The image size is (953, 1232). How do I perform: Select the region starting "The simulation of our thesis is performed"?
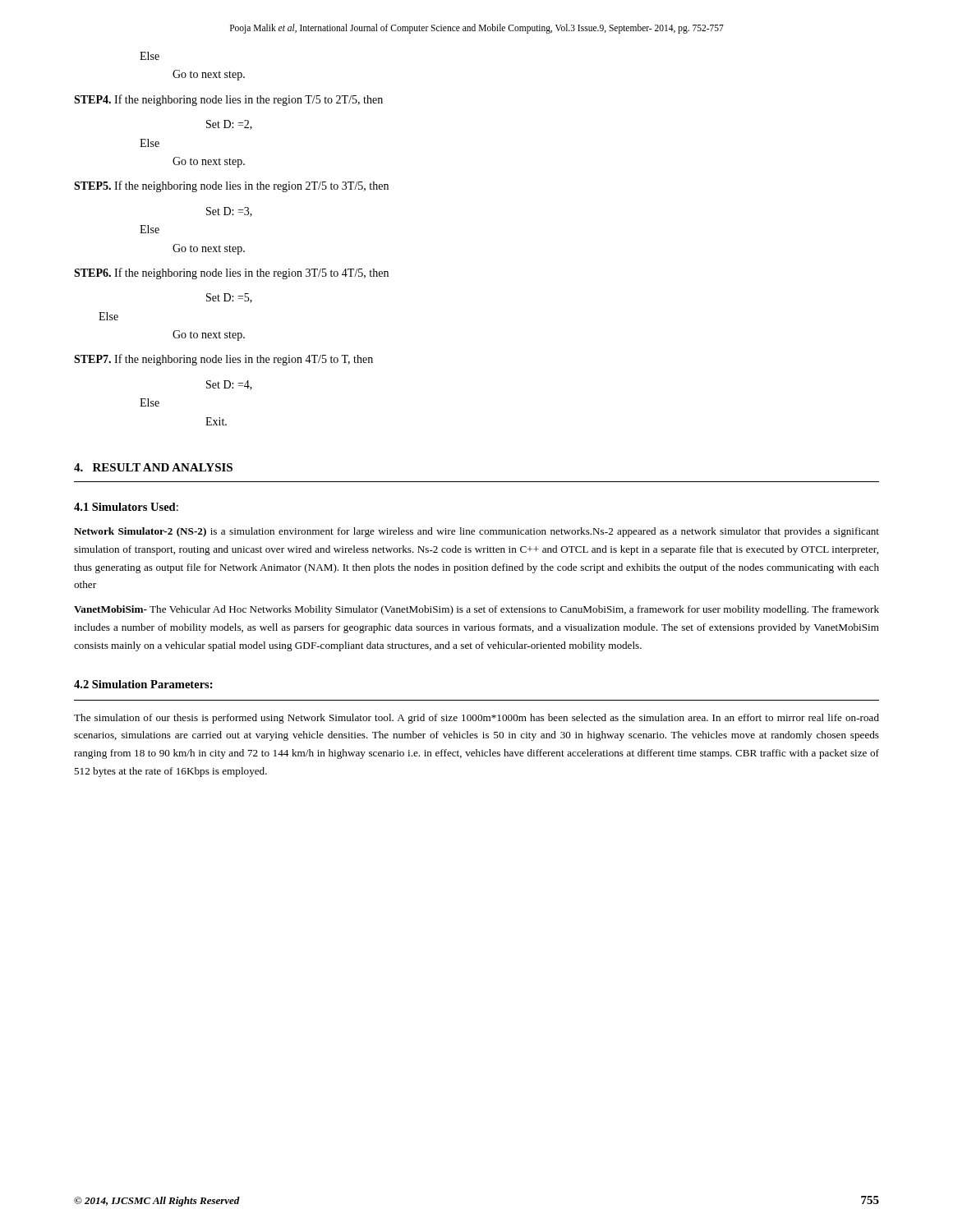[x=476, y=744]
